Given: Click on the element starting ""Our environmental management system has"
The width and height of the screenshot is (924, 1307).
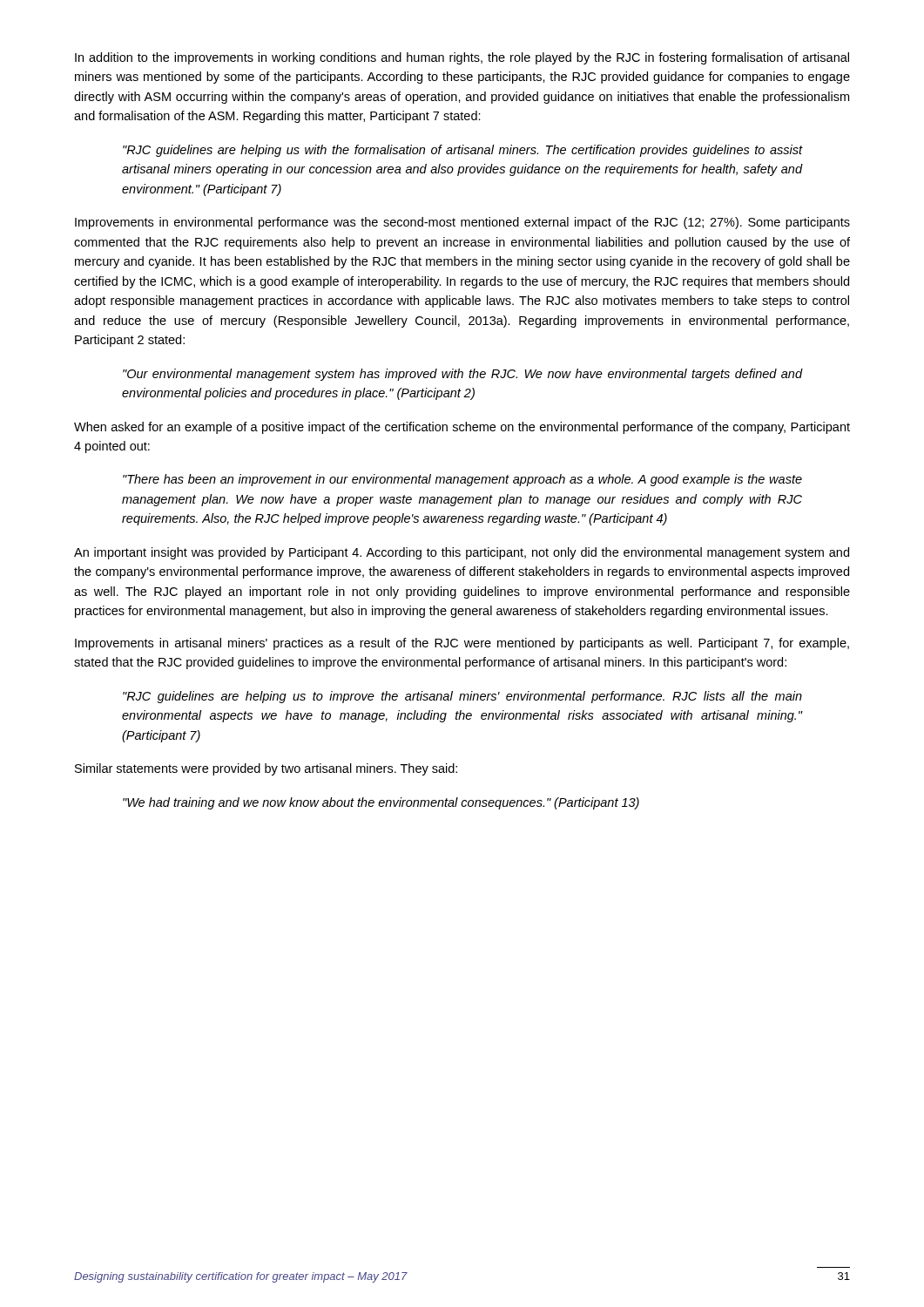Looking at the screenshot, I should tap(462, 383).
